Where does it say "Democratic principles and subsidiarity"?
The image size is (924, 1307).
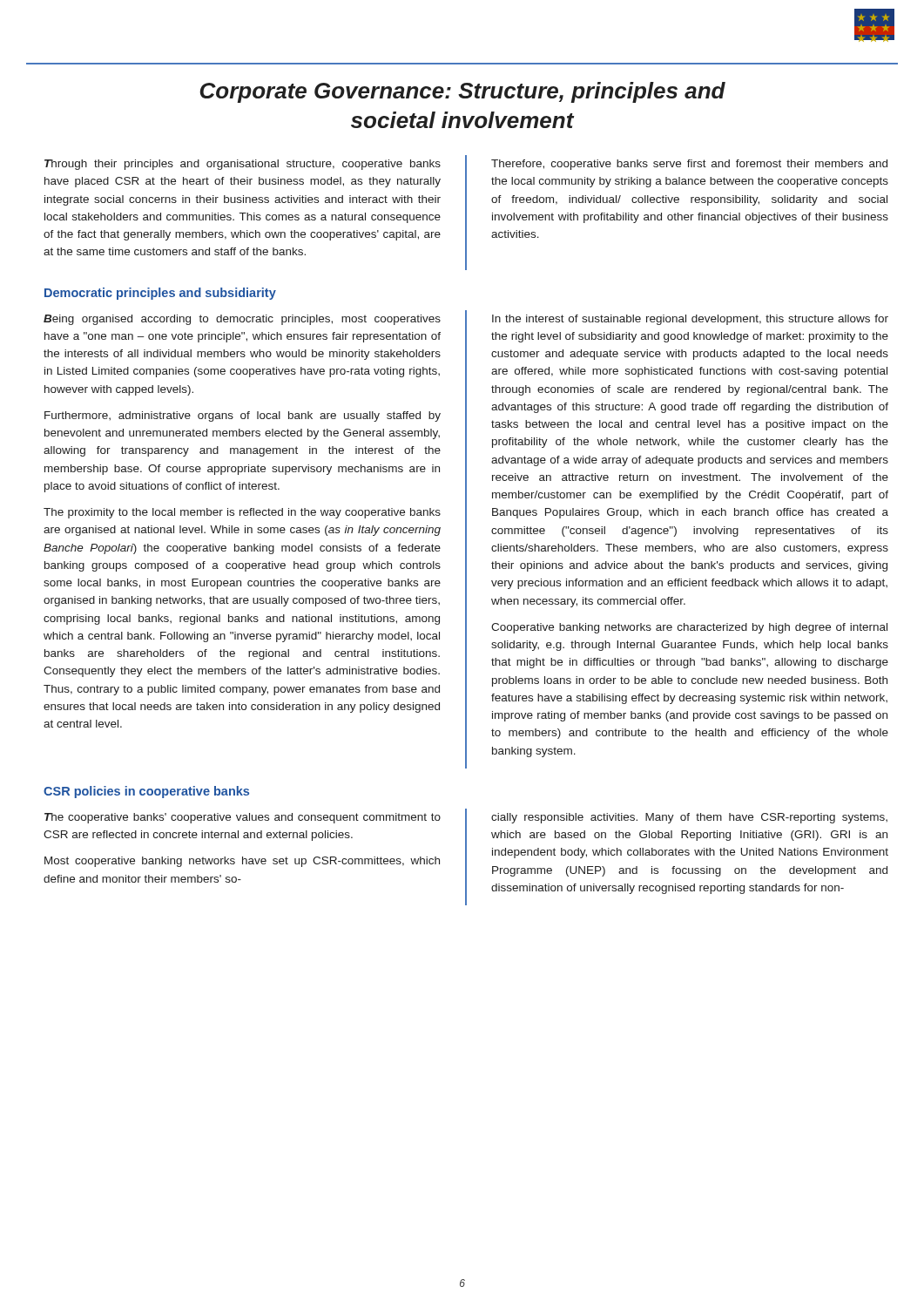point(160,294)
